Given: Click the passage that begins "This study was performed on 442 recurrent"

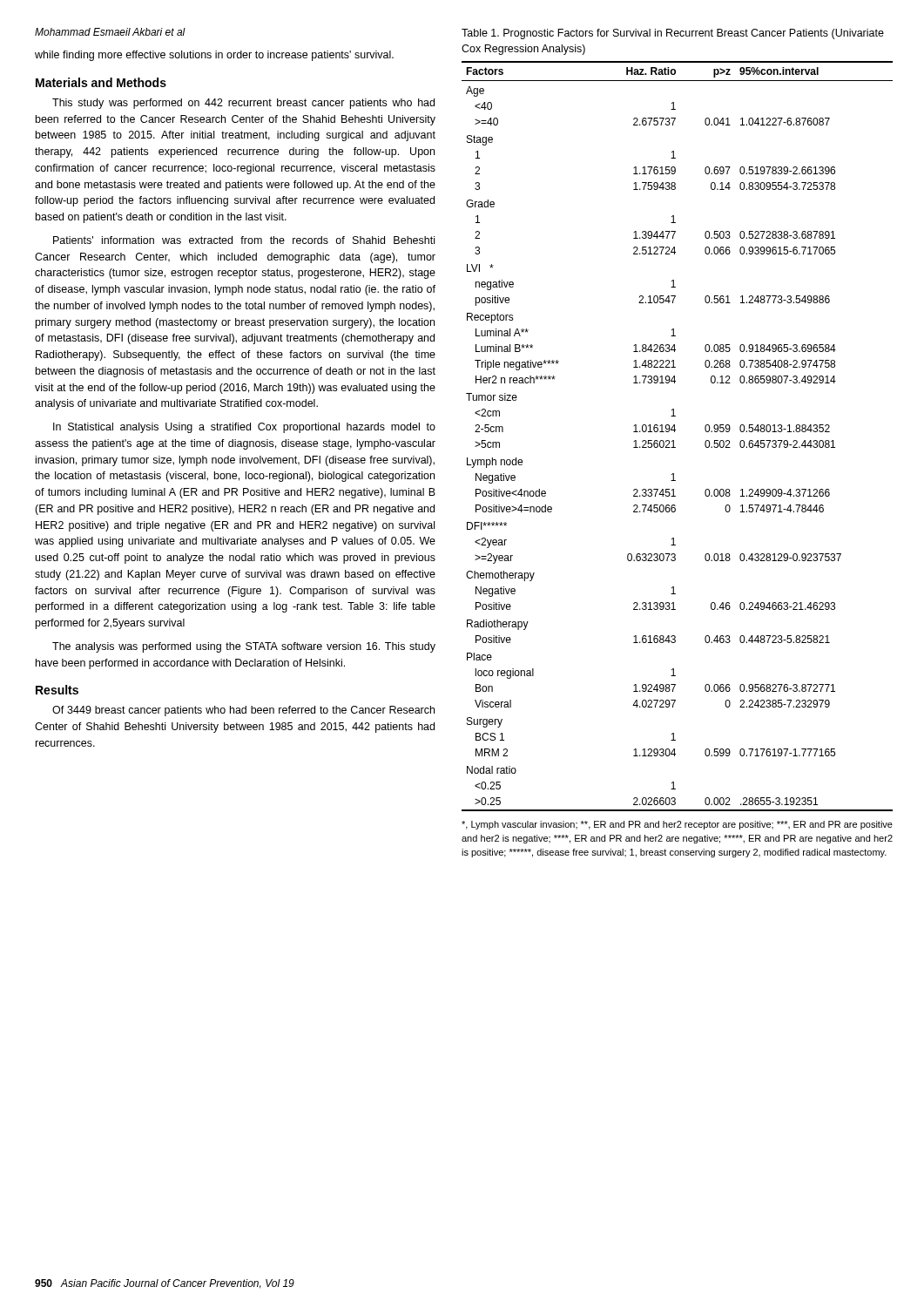Looking at the screenshot, I should click(x=235, y=160).
